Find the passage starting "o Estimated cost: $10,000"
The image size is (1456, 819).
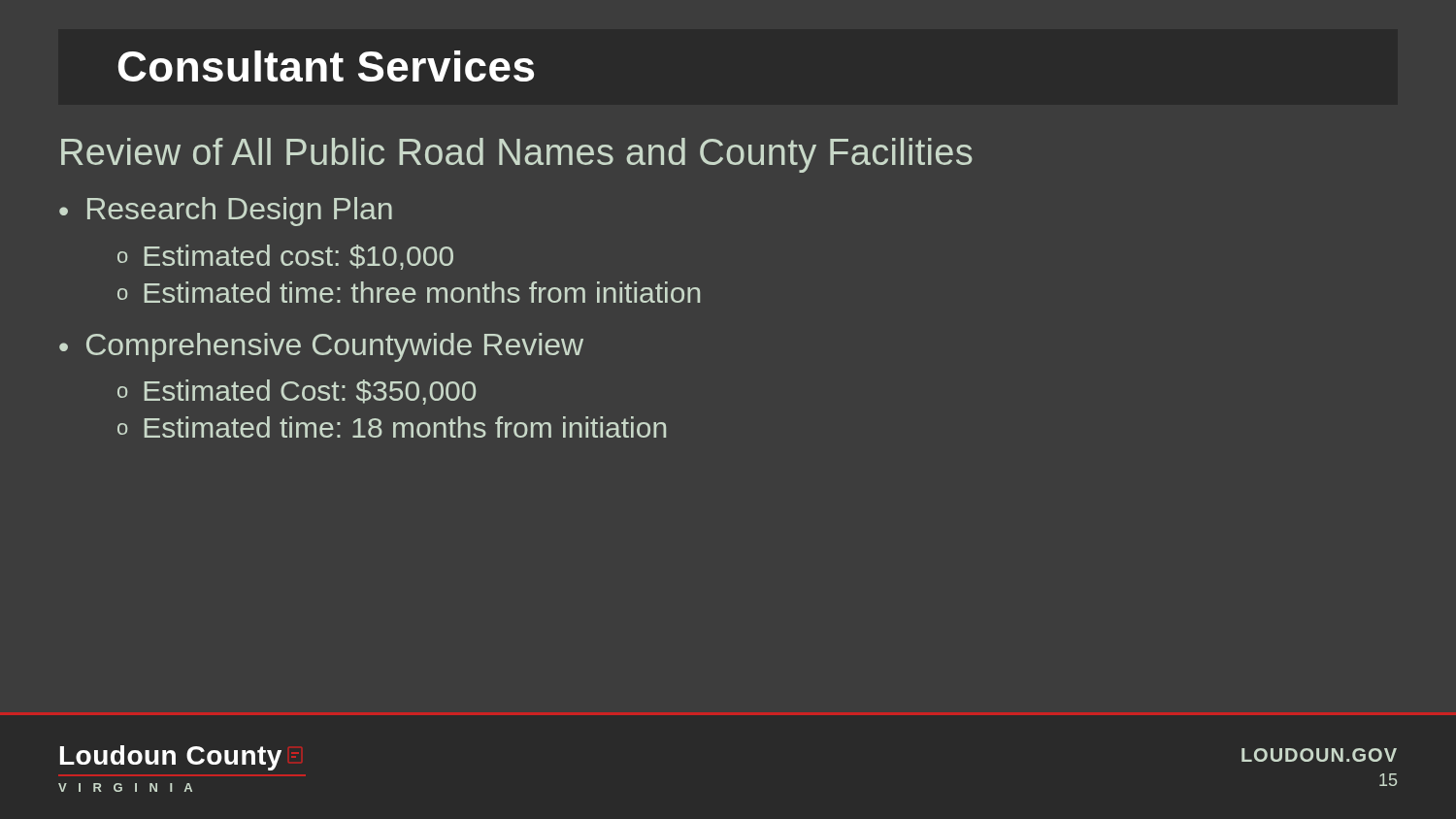coord(285,256)
